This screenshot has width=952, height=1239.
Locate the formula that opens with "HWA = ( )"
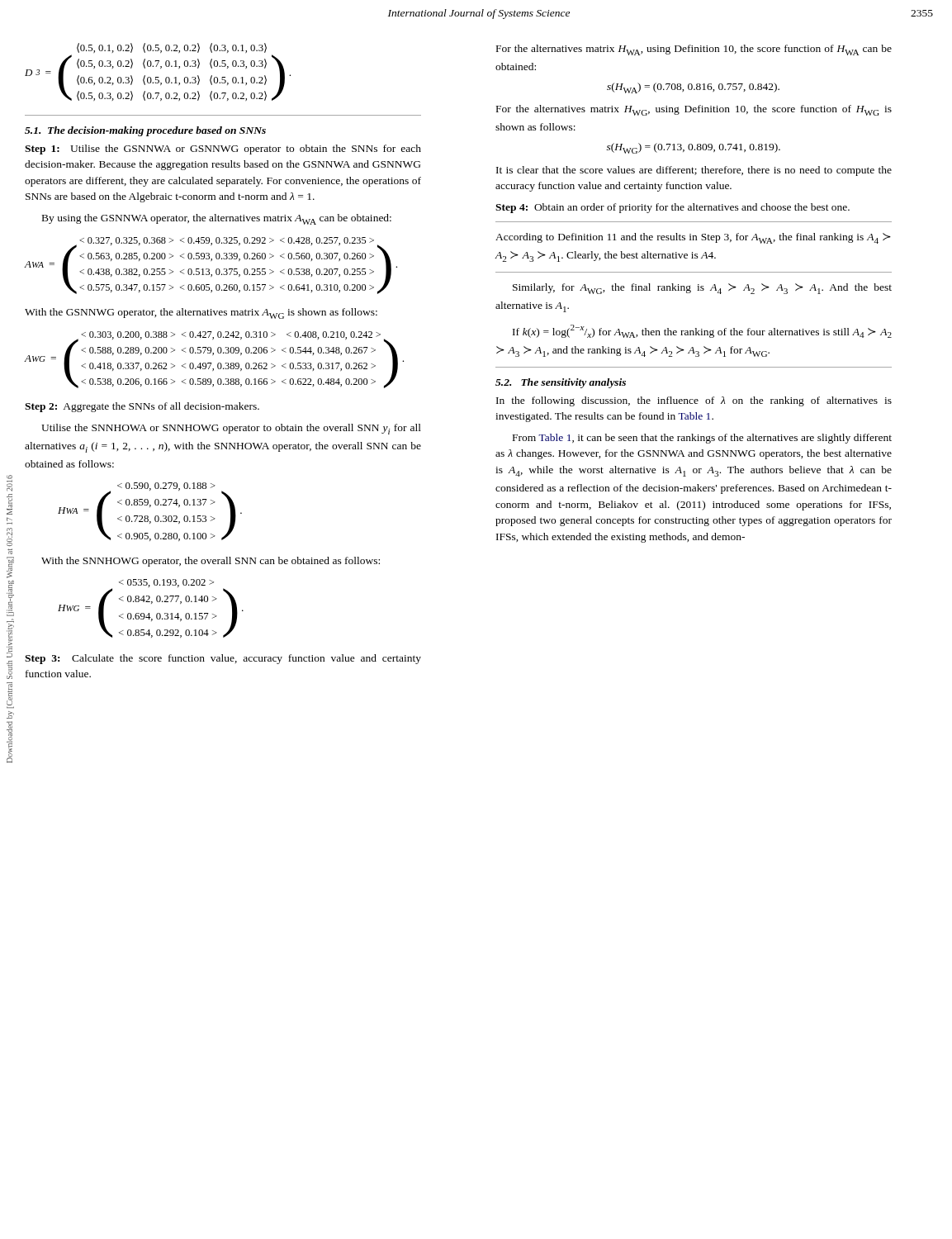pyautogui.click(x=239, y=511)
